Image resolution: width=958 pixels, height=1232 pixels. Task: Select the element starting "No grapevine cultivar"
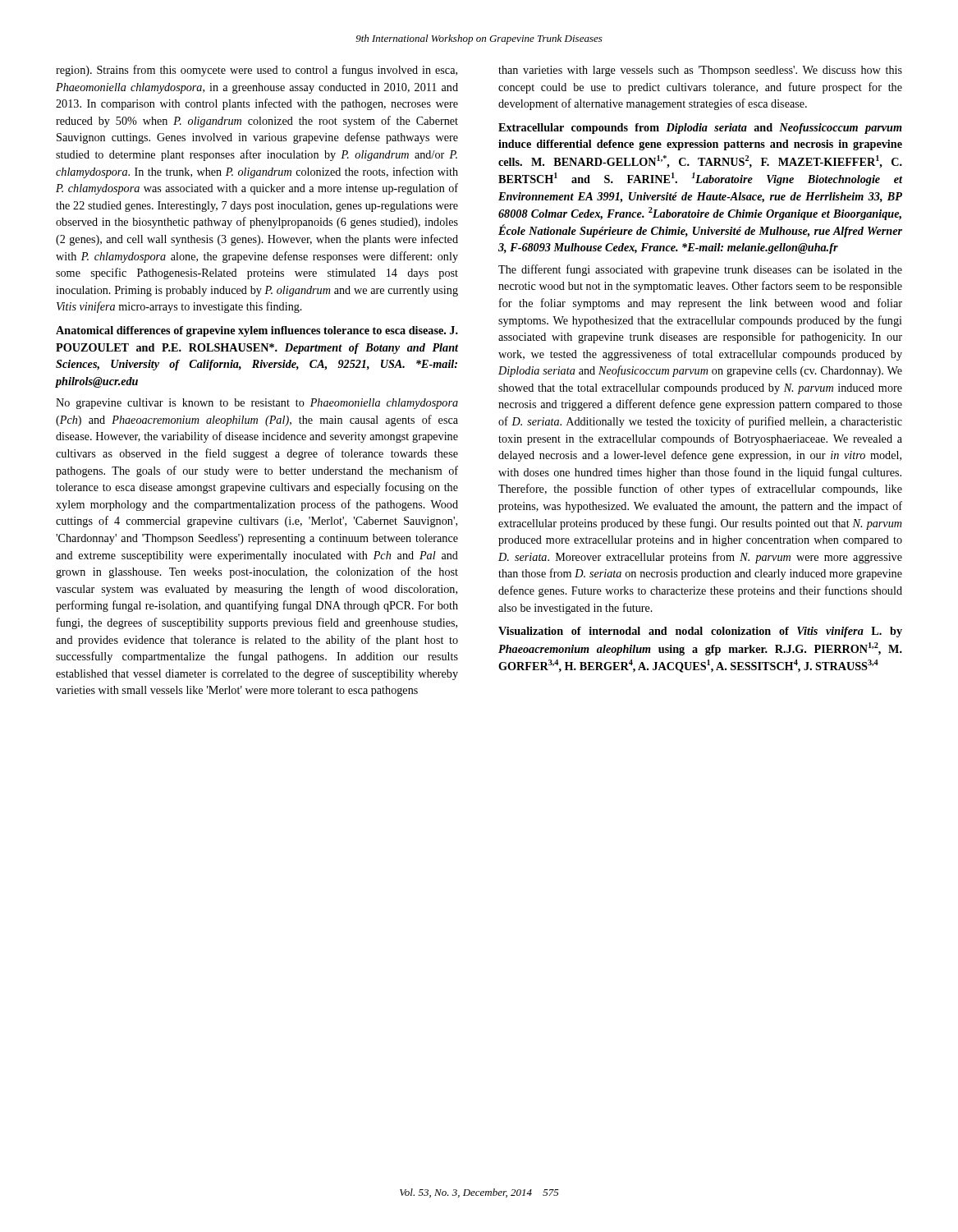[257, 547]
